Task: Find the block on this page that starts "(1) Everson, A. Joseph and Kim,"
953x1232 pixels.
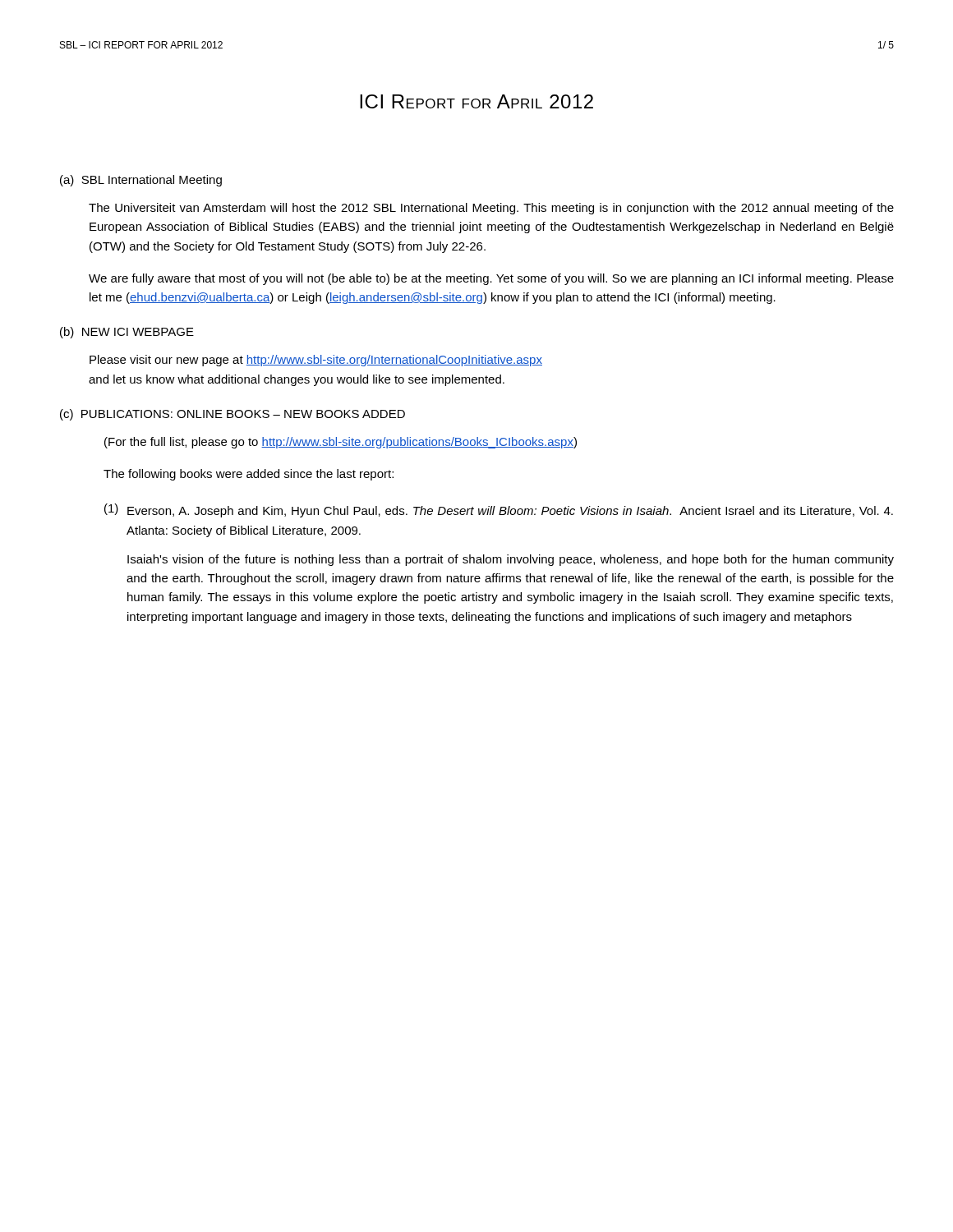Action: click(x=499, y=520)
